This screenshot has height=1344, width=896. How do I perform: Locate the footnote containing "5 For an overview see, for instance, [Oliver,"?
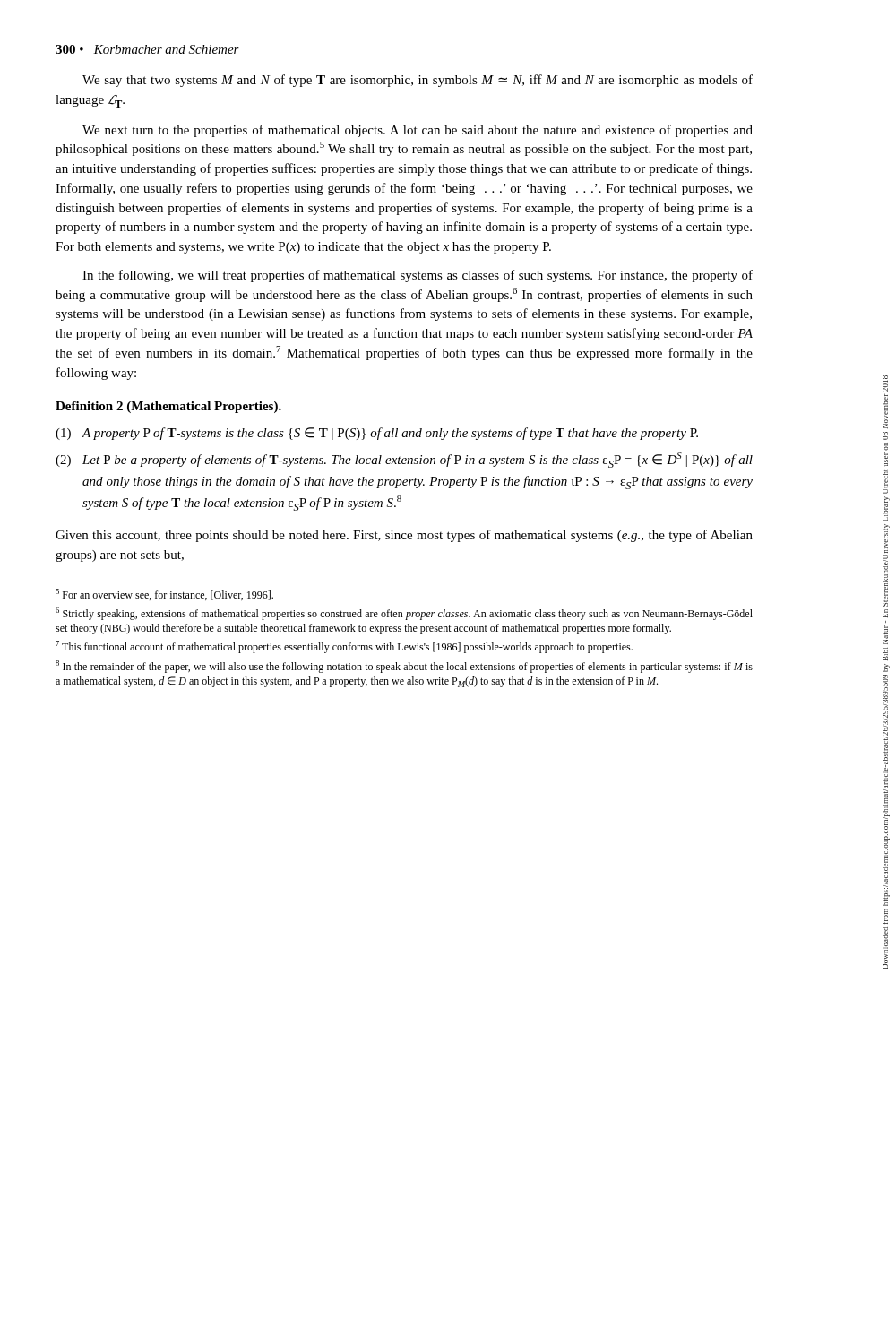(x=165, y=594)
